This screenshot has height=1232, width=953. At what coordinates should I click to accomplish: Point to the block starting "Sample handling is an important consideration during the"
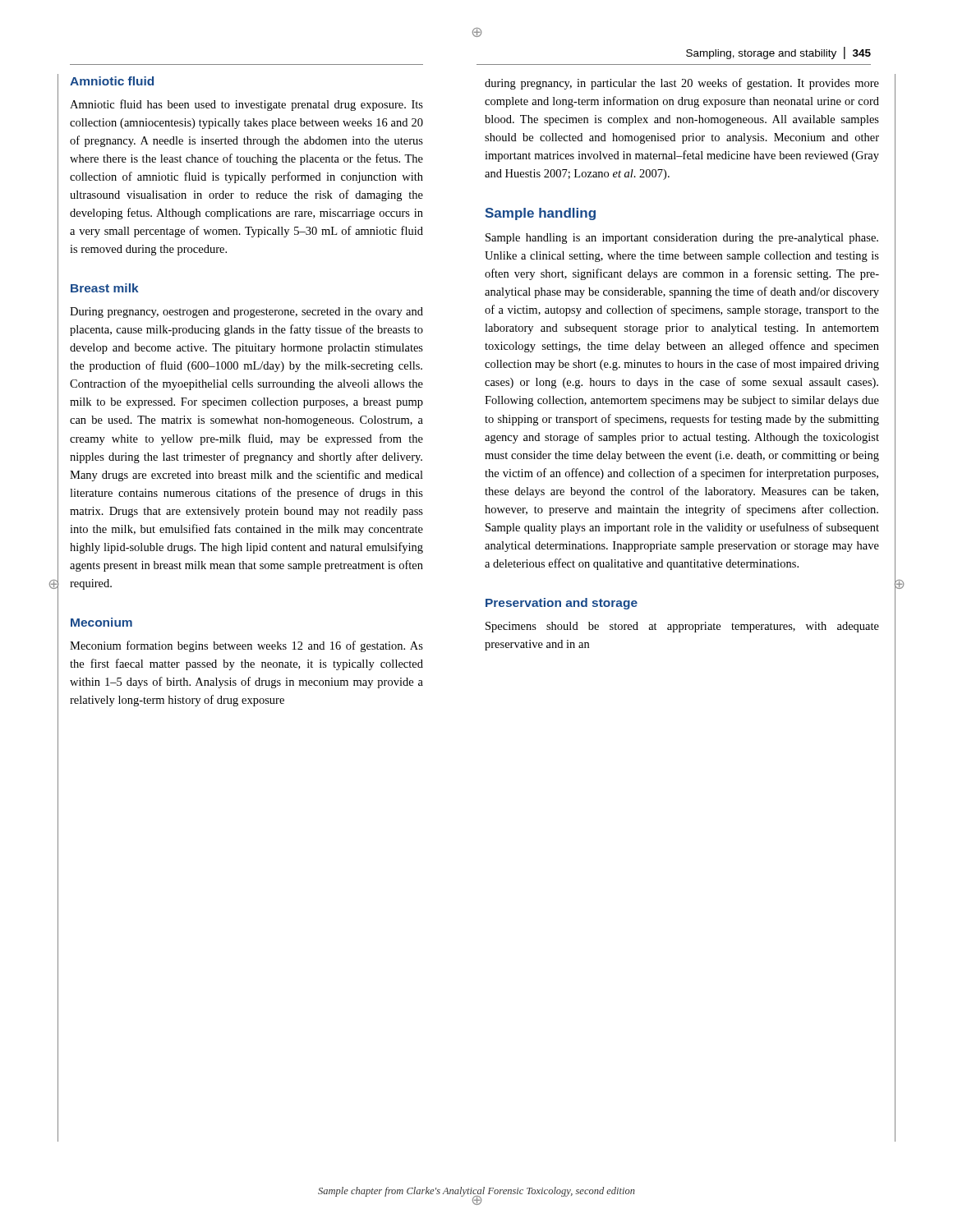(682, 400)
